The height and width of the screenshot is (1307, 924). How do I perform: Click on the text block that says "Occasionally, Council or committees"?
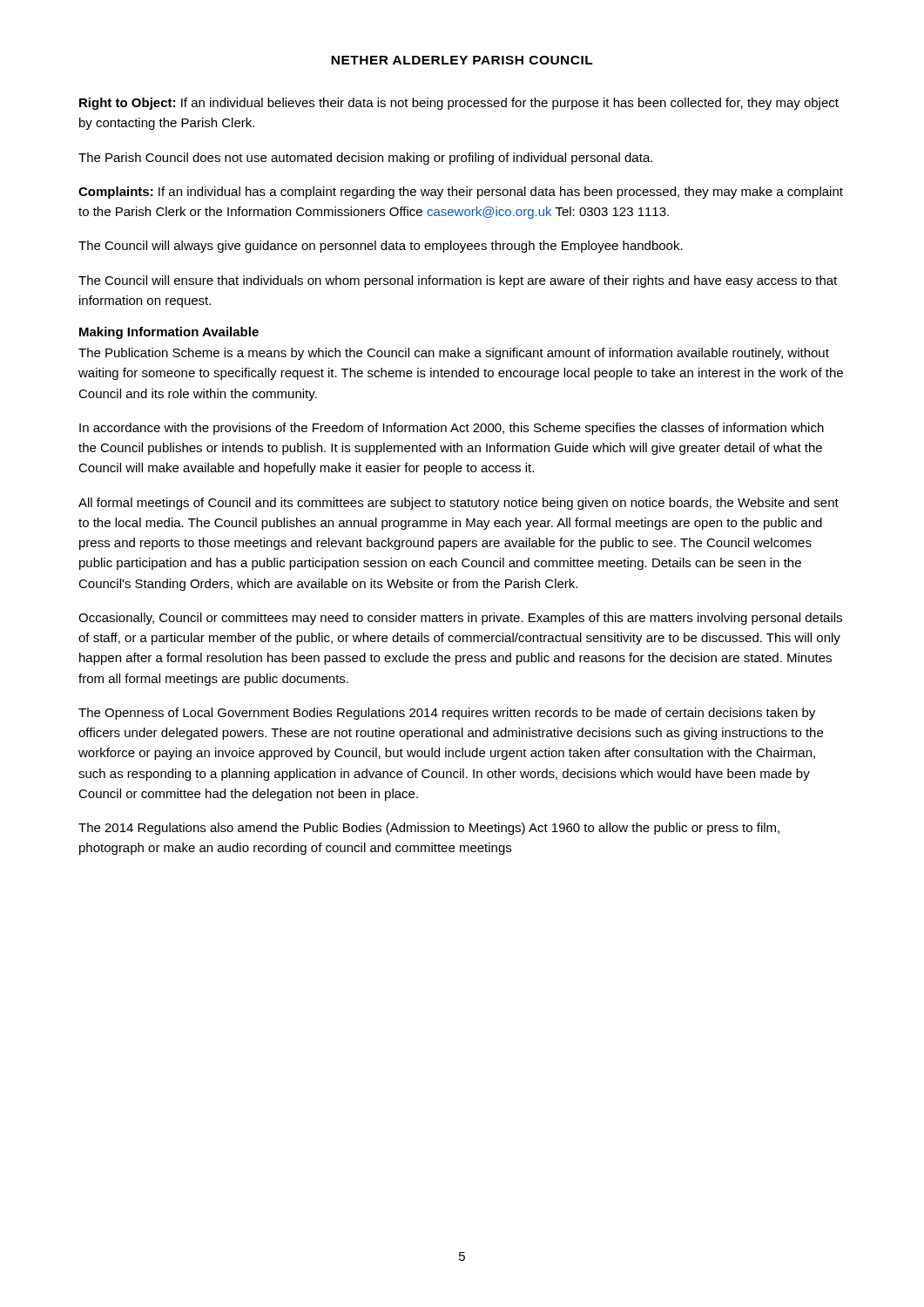pos(461,647)
